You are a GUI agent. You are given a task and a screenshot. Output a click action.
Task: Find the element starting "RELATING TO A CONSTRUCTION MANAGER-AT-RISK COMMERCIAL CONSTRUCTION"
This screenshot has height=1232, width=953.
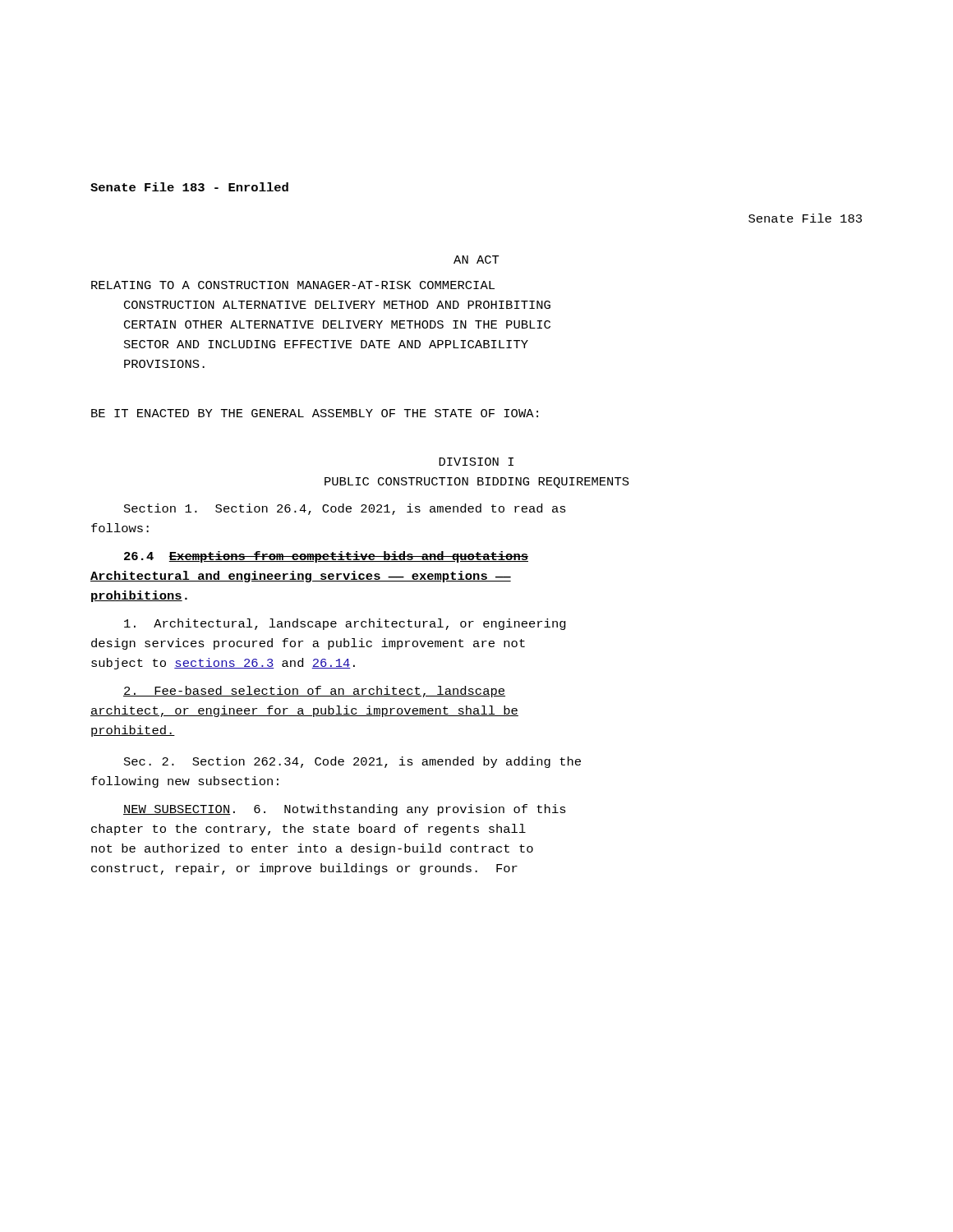tap(476, 325)
